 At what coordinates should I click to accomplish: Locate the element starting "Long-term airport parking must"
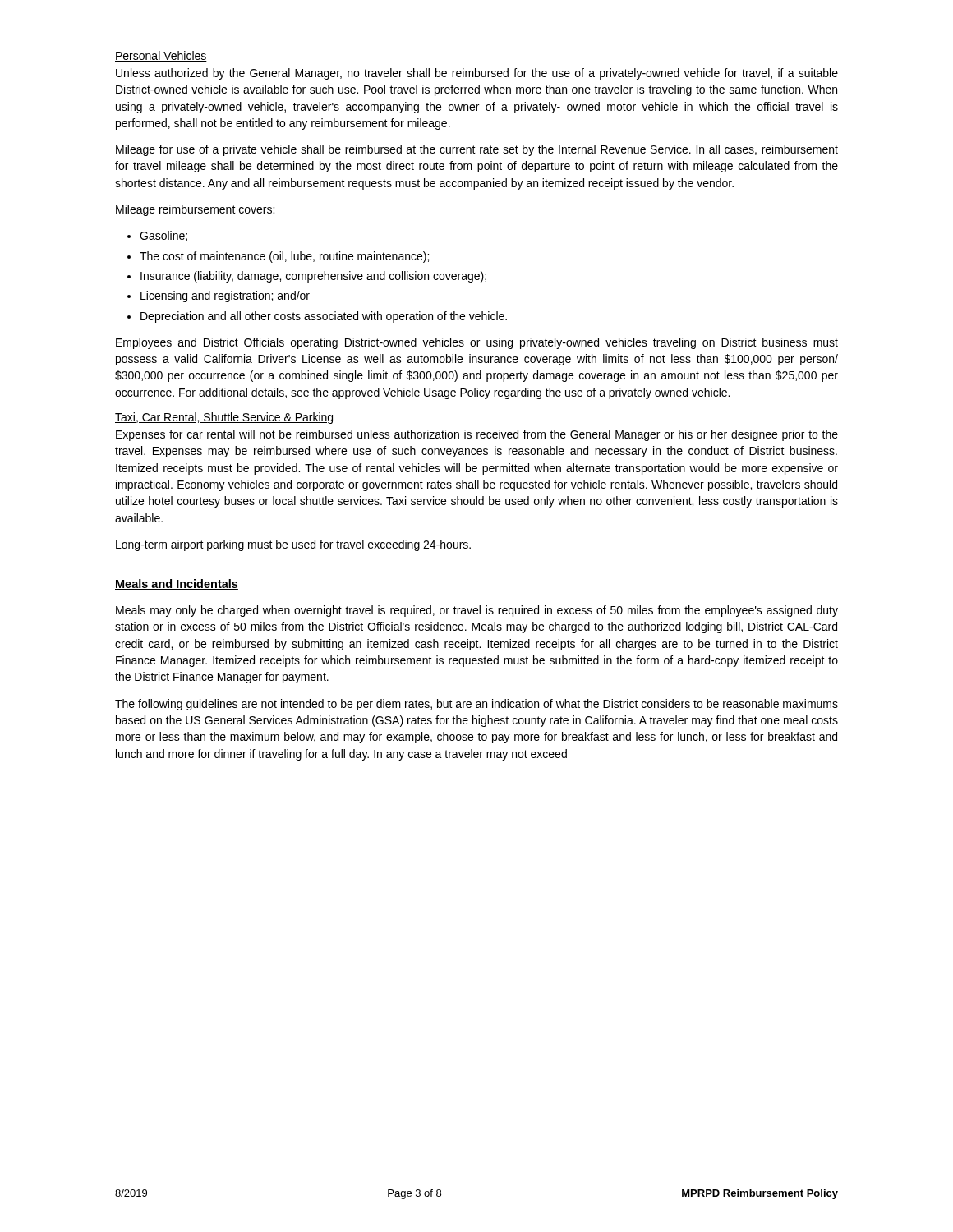[476, 545]
